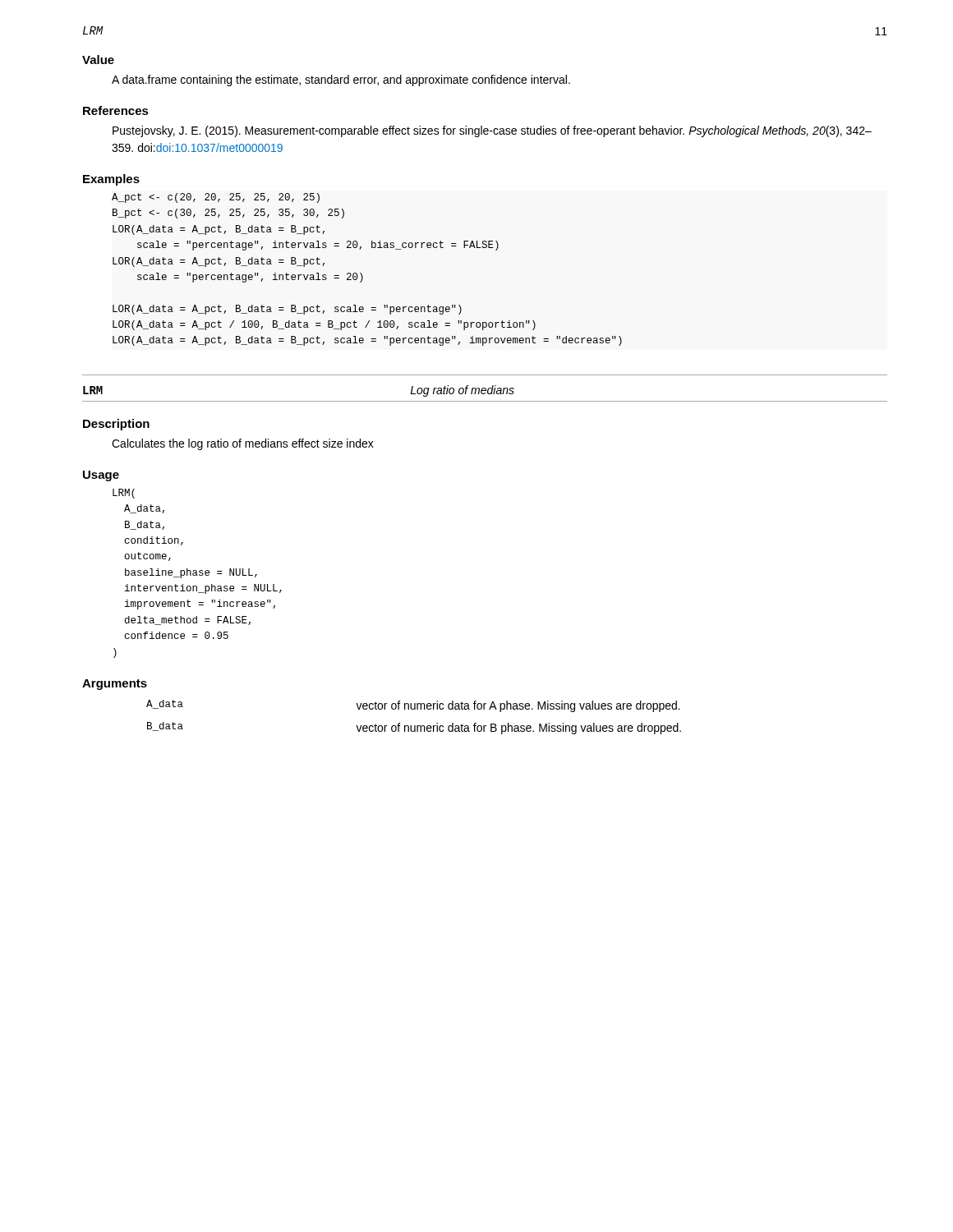Click on the text starting "Calculates the log ratio of"

pyautogui.click(x=243, y=443)
